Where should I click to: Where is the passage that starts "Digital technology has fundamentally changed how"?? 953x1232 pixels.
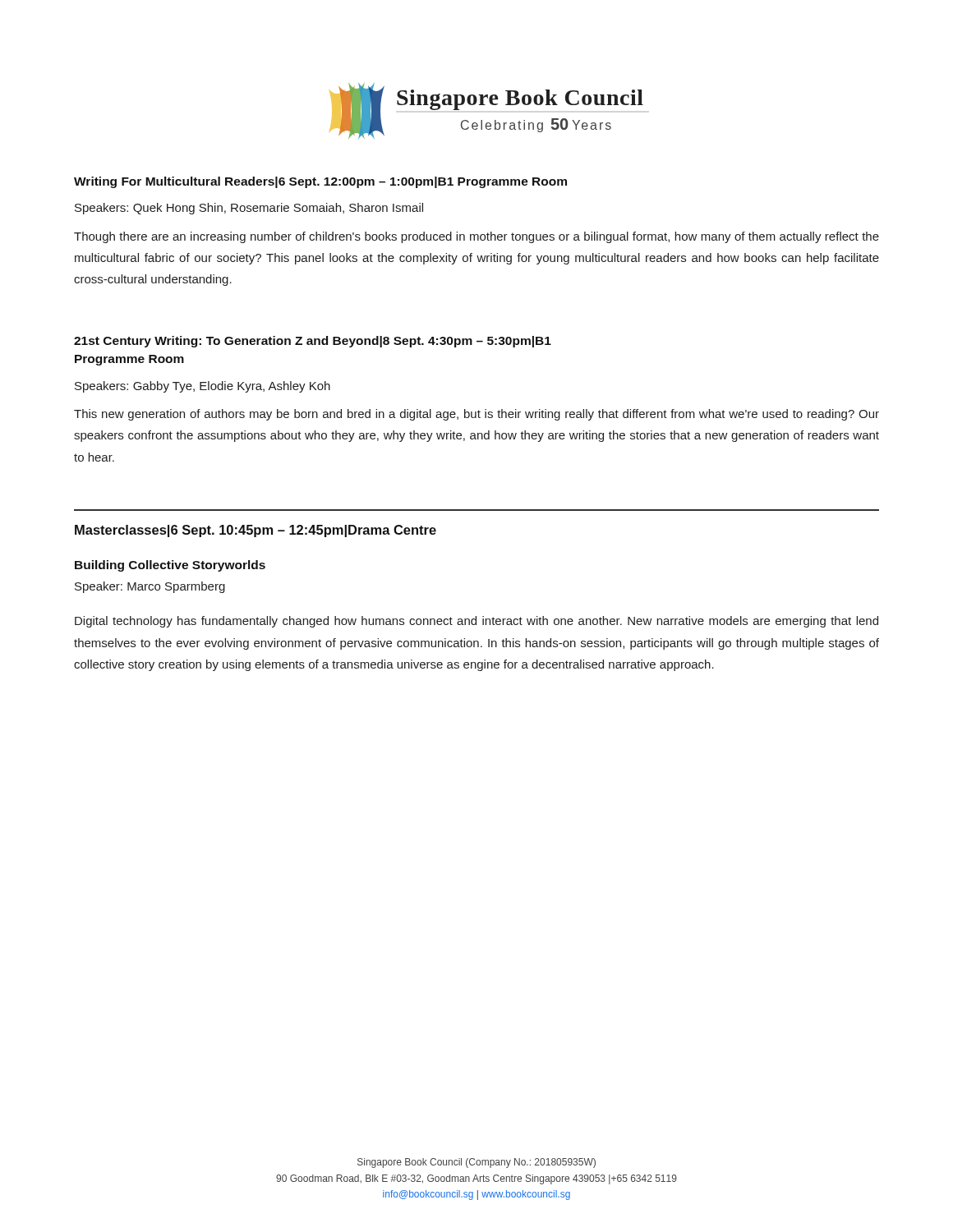click(476, 642)
